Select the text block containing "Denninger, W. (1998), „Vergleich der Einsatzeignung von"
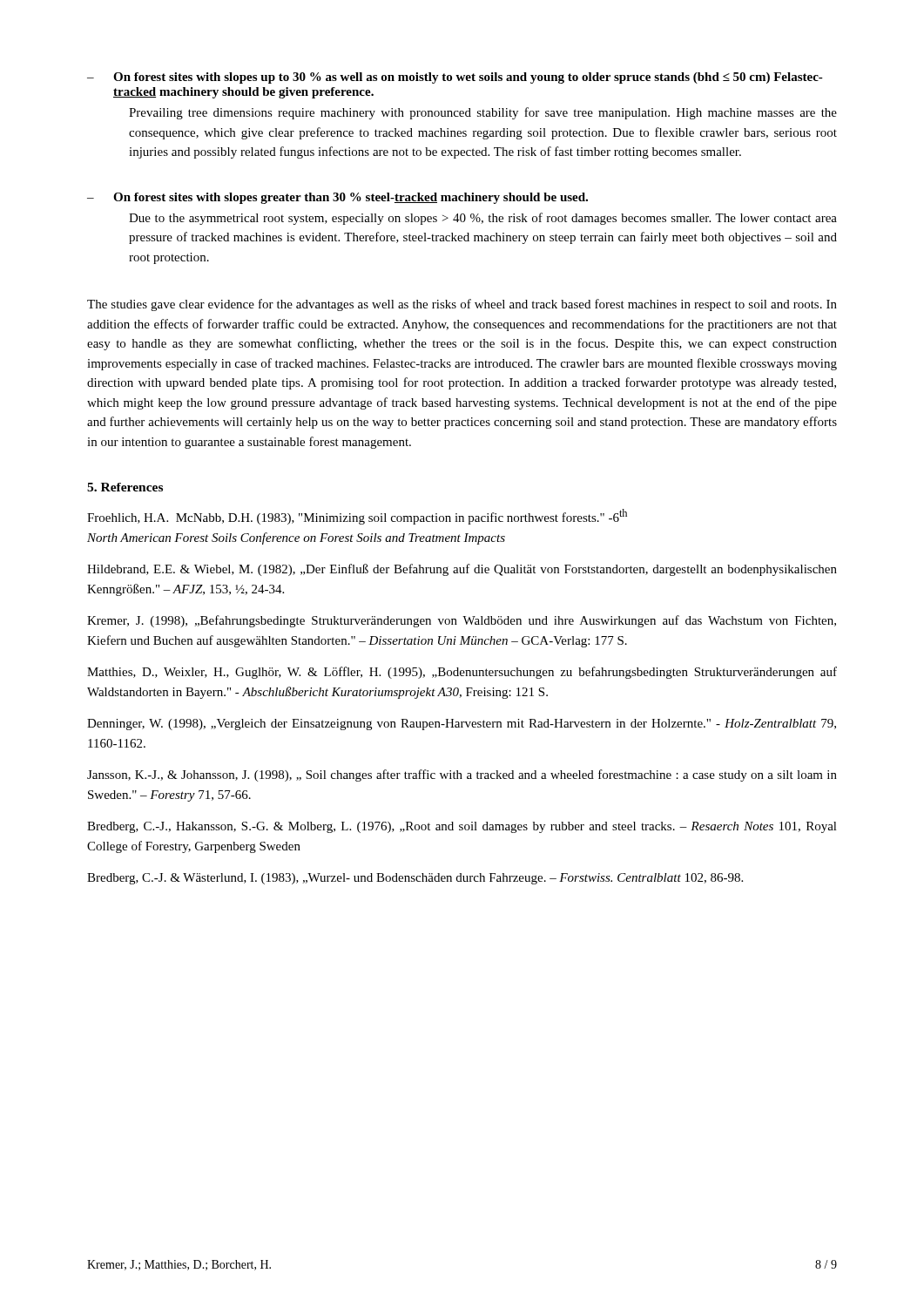Screen dimensions: 1307x924 click(462, 733)
